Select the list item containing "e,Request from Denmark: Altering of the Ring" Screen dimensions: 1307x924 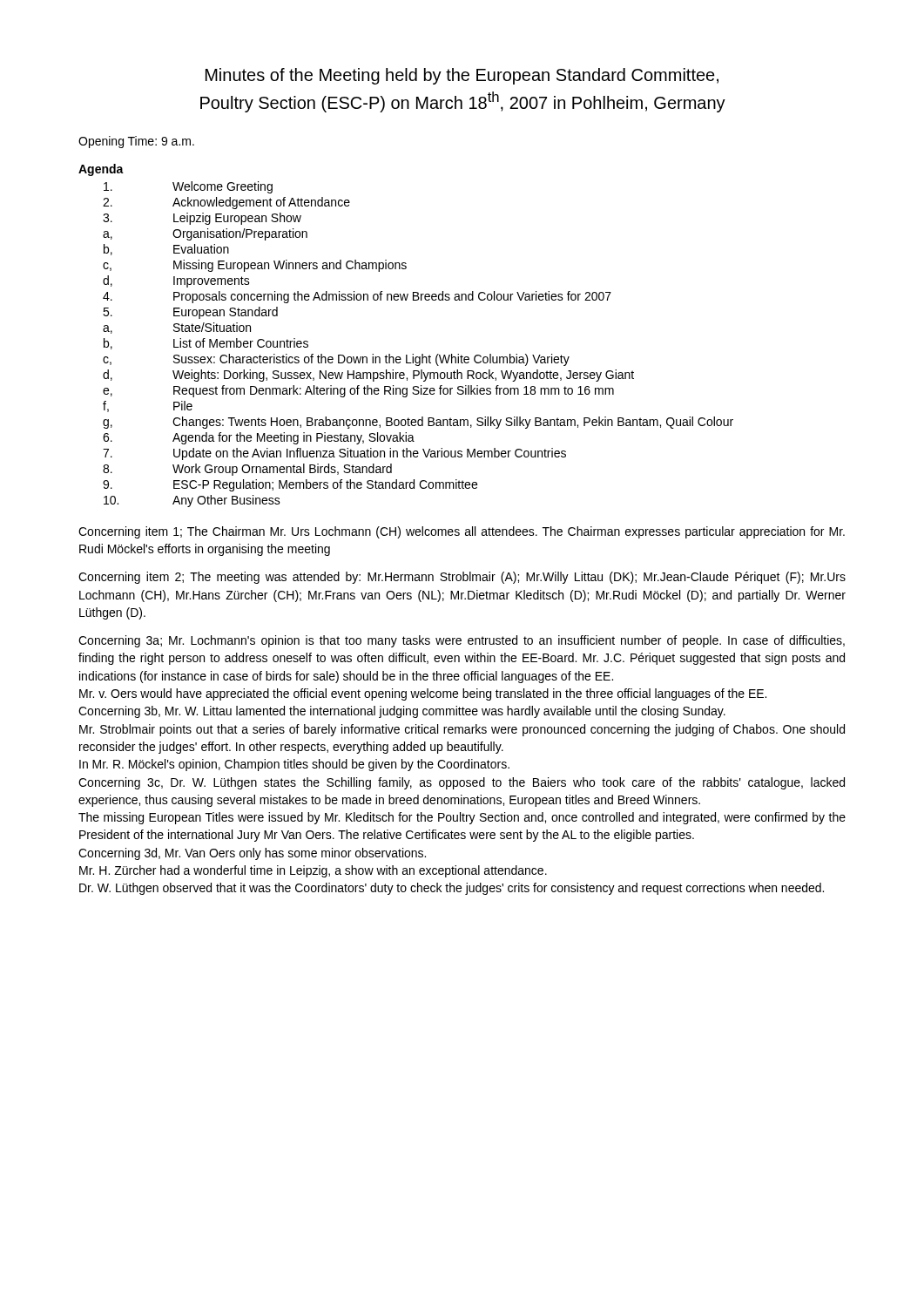(462, 390)
